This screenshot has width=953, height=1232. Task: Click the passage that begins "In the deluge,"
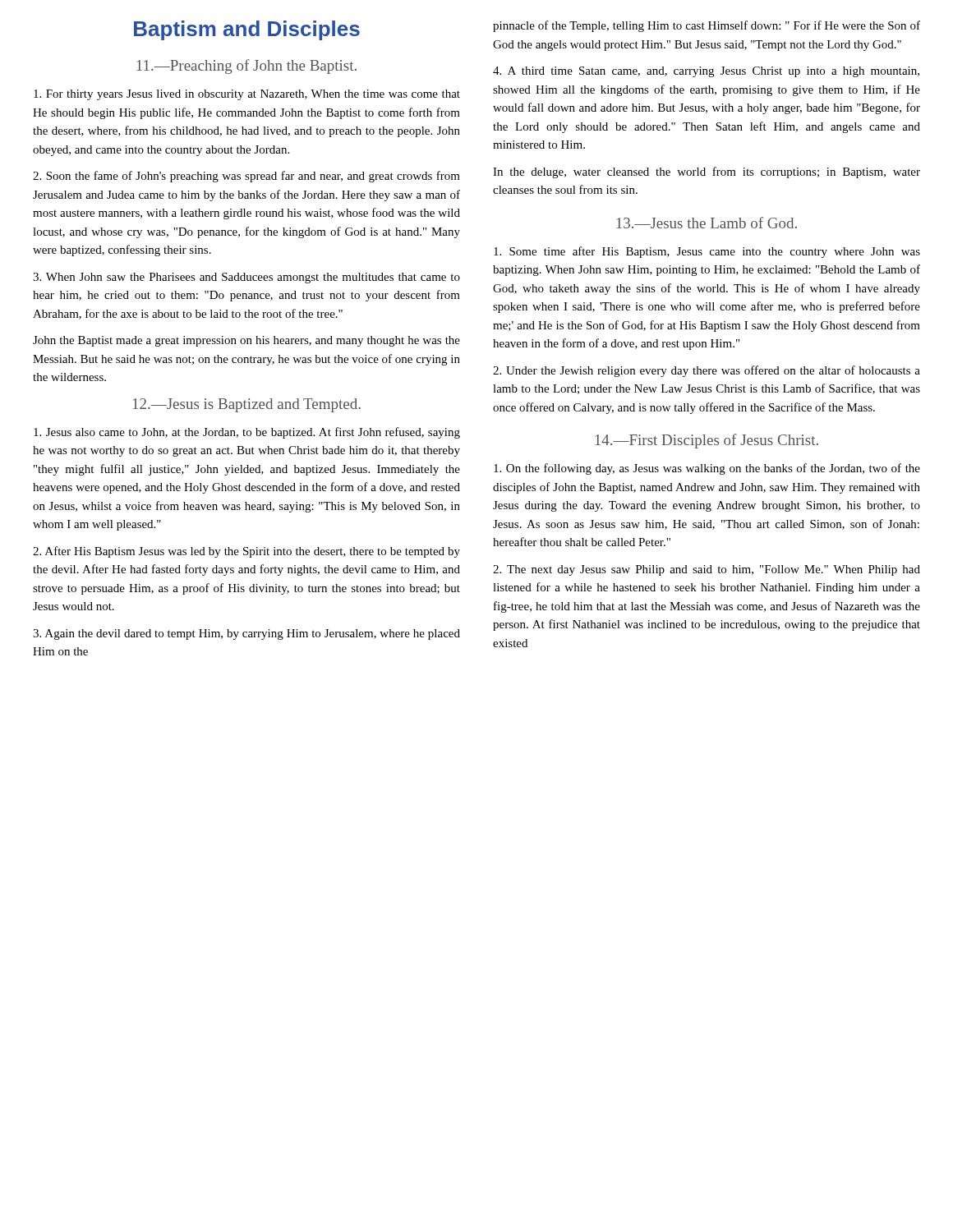707,180
